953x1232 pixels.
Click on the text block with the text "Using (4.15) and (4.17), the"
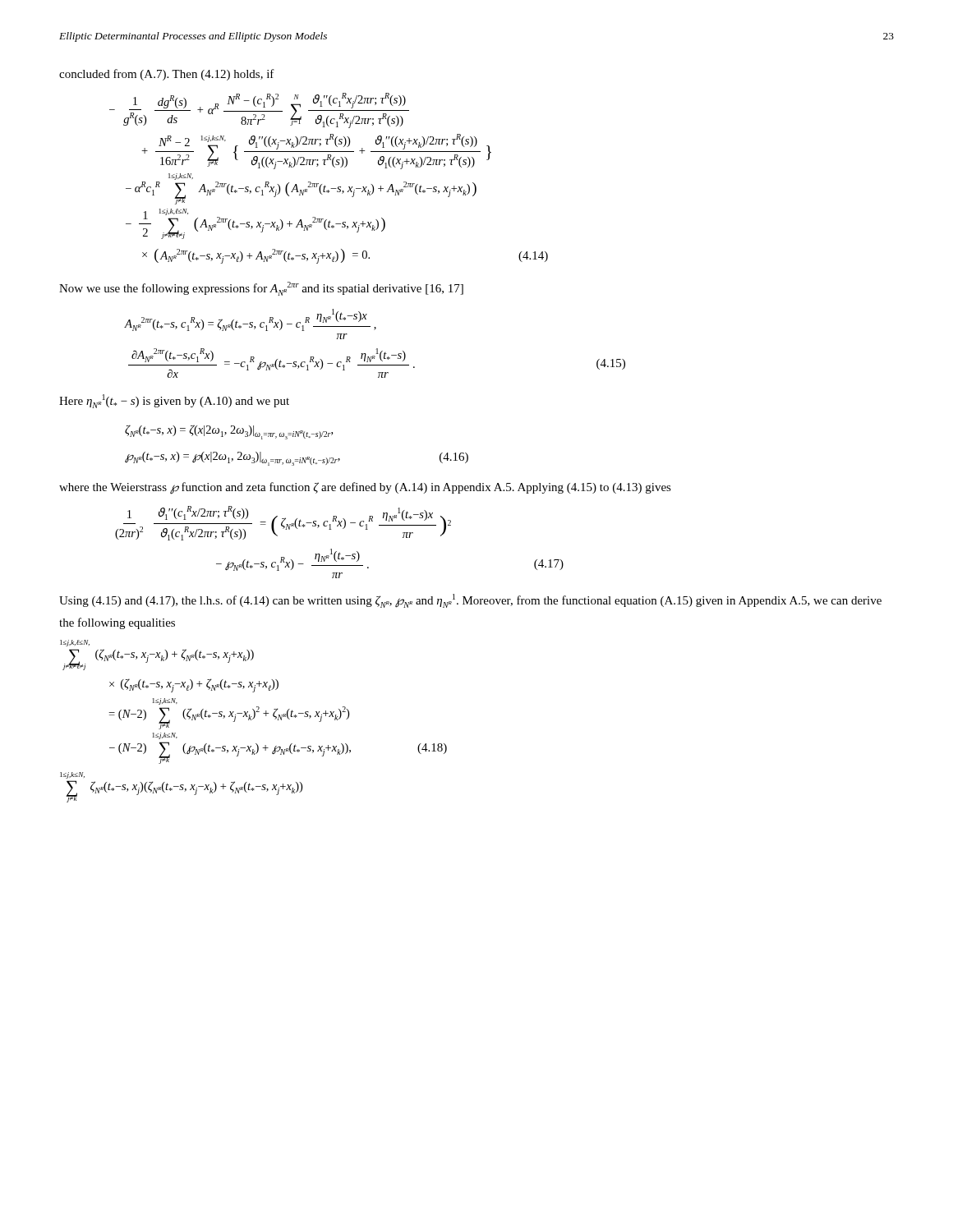click(x=471, y=611)
